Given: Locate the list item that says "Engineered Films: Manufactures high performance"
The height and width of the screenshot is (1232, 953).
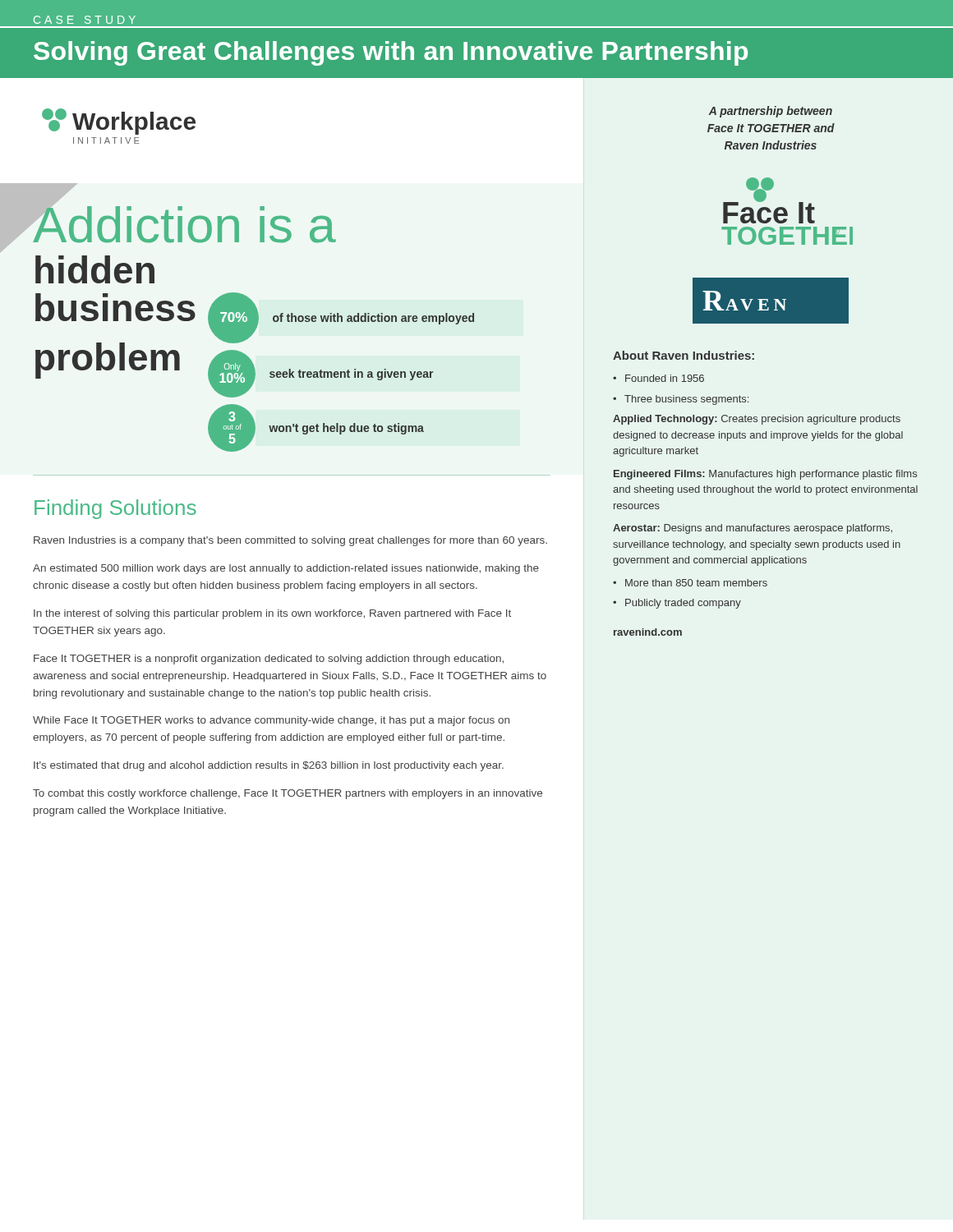Looking at the screenshot, I should 765,489.
